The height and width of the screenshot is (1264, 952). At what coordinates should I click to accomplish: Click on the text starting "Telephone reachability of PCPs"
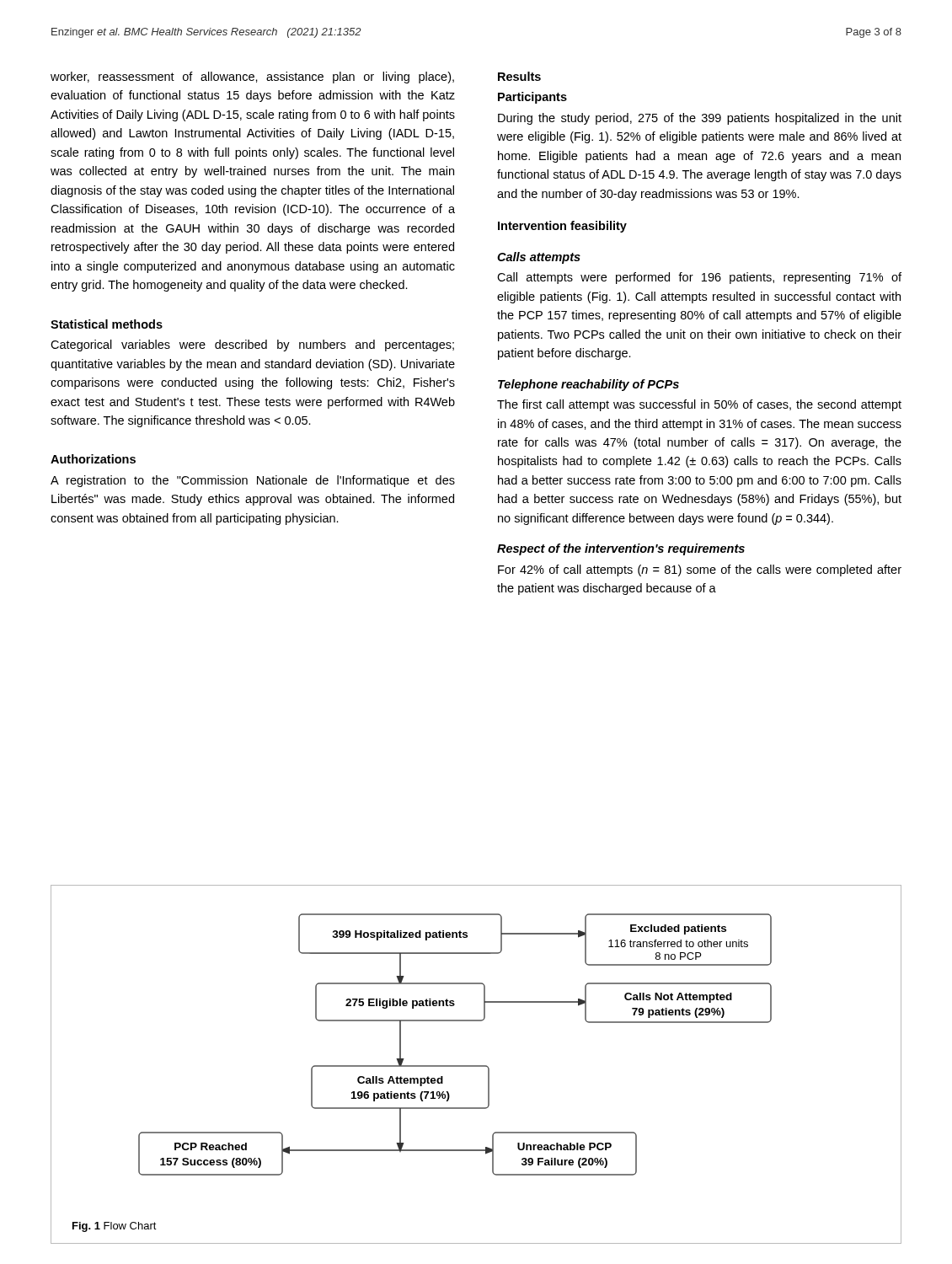(x=588, y=384)
